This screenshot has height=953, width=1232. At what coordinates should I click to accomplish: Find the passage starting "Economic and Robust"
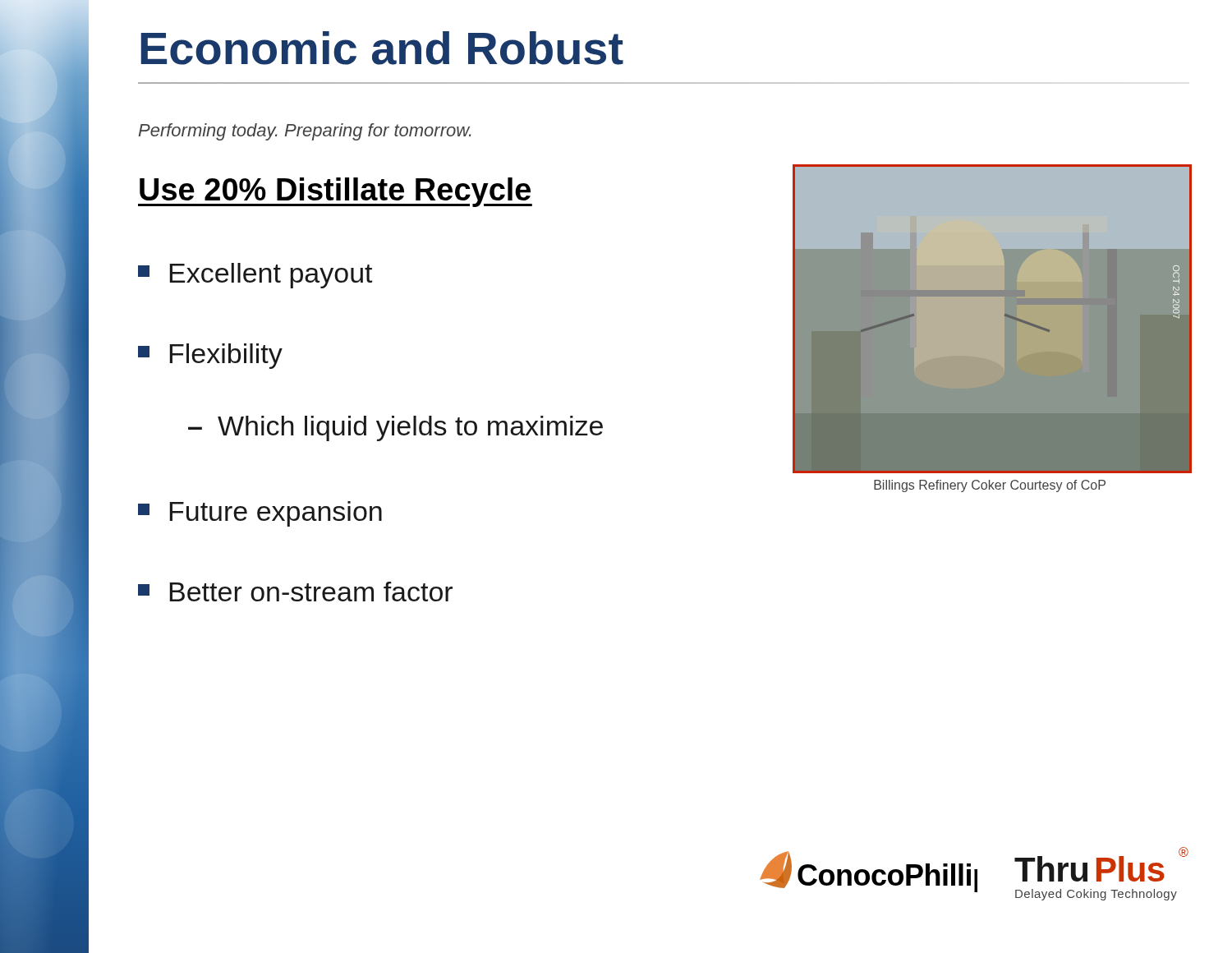click(382, 48)
